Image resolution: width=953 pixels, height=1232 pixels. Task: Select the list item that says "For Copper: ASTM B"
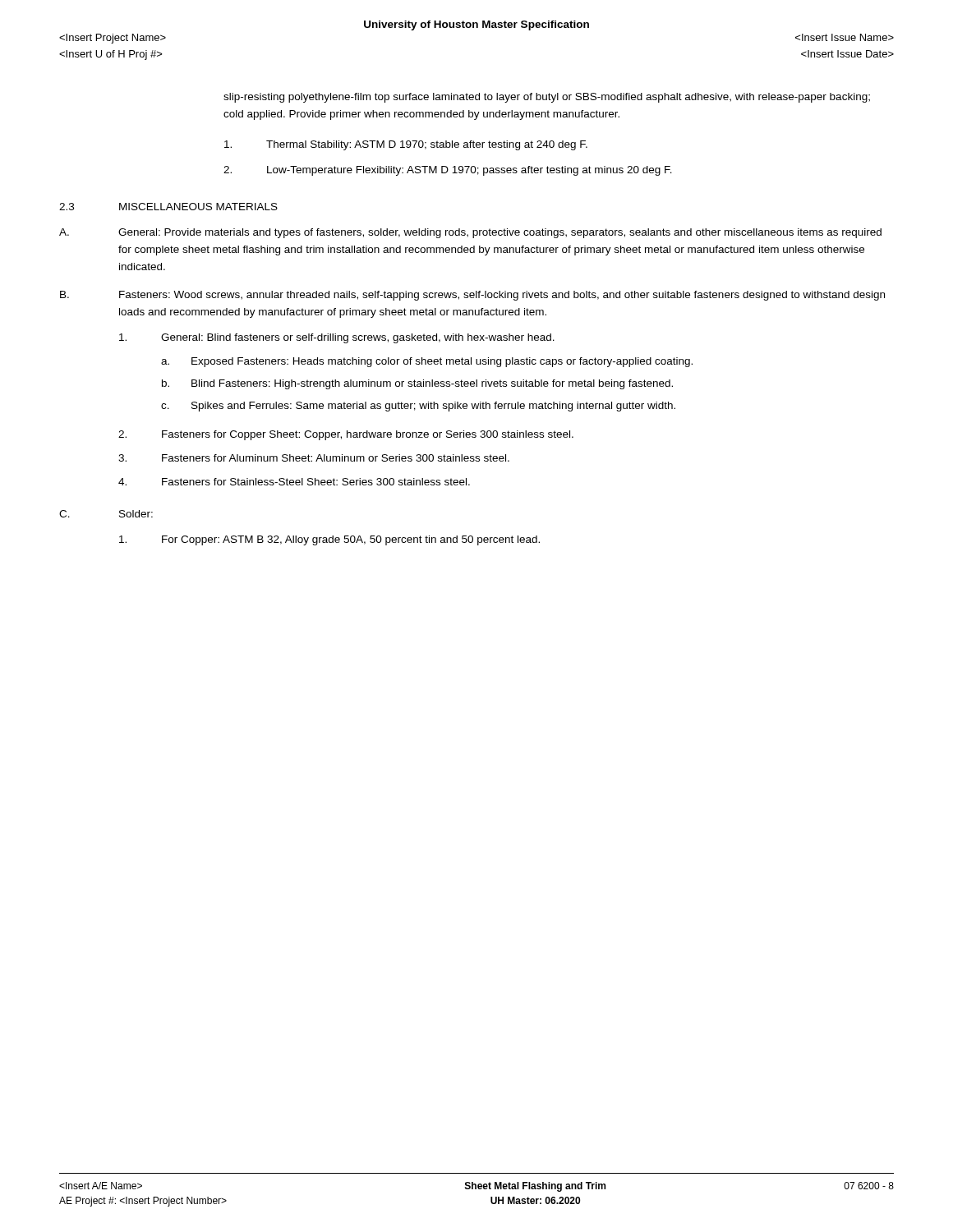click(x=330, y=540)
